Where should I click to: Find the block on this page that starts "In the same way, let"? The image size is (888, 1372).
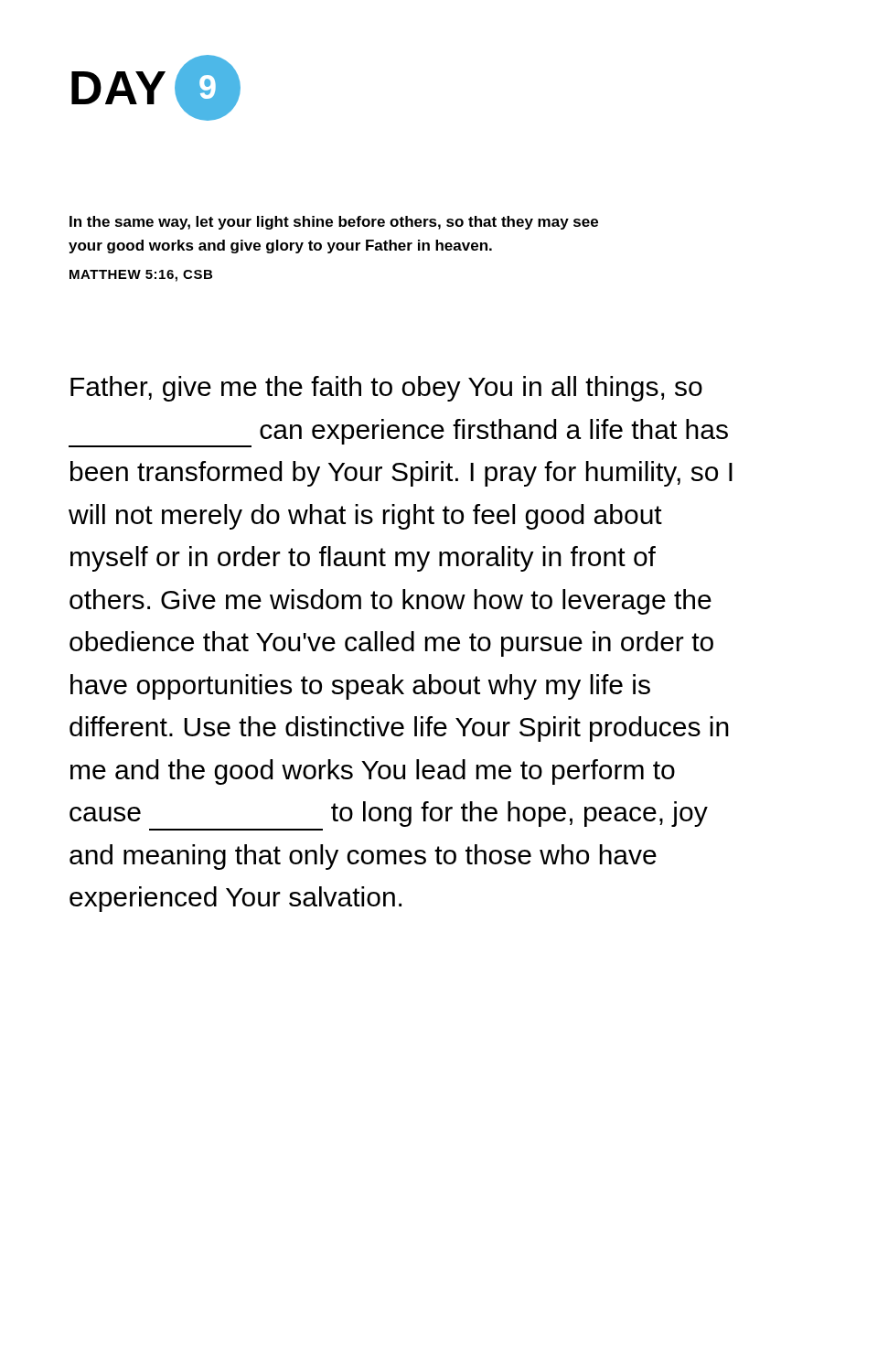click(x=352, y=246)
